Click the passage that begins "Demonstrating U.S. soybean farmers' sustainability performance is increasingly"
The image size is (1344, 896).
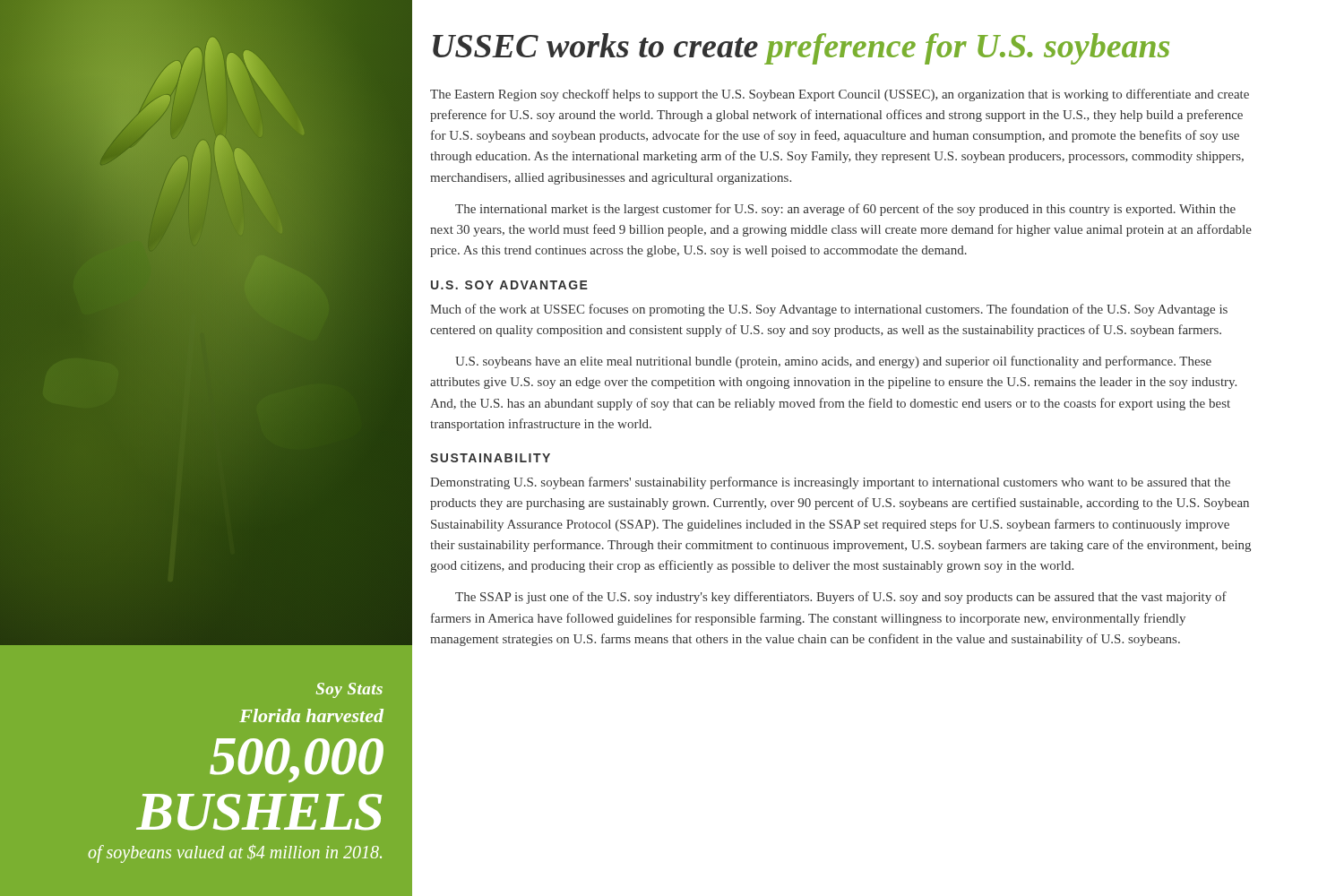[x=842, y=561]
